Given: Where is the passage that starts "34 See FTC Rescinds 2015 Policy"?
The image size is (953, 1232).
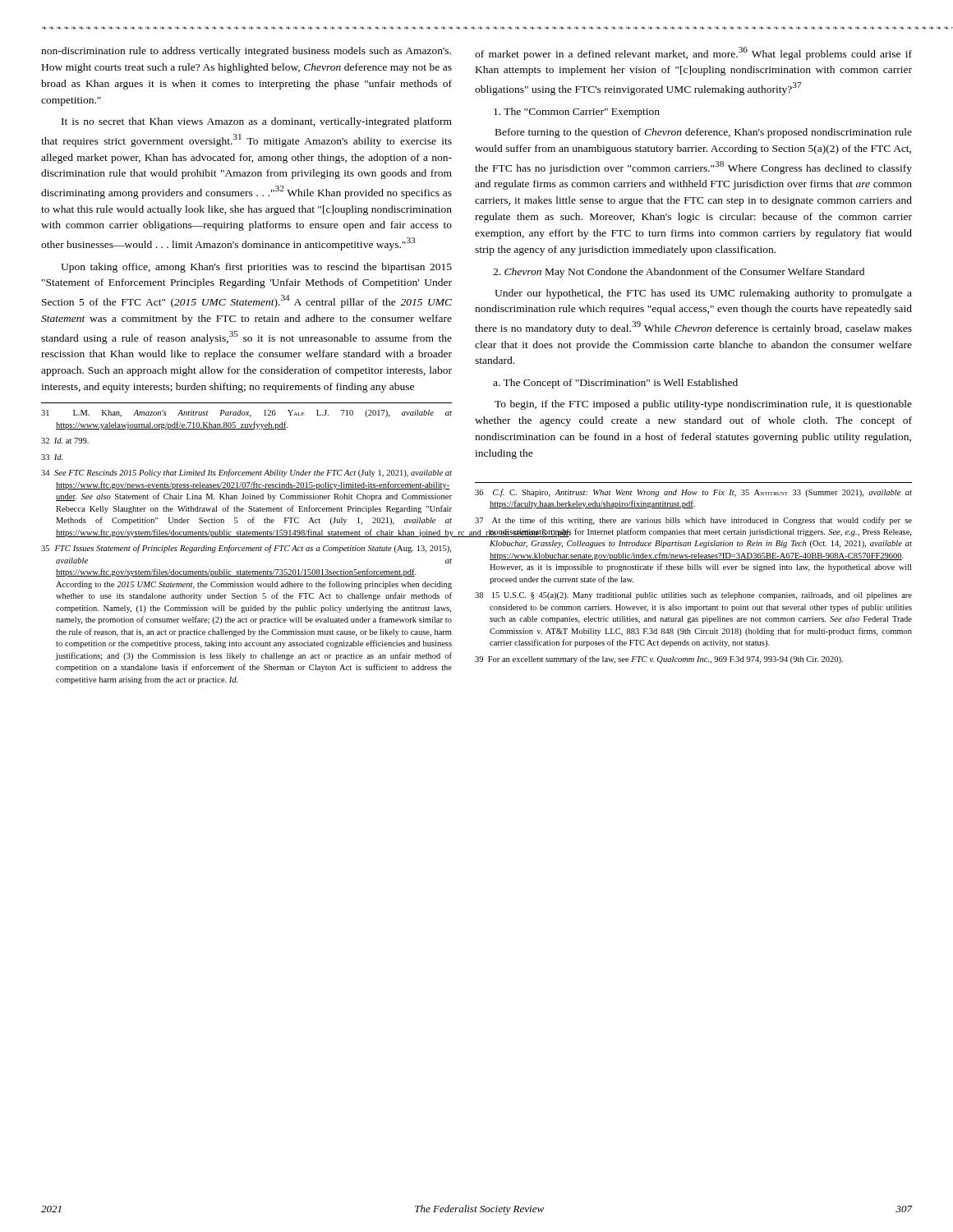Looking at the screenshot, I should (246, 503).
